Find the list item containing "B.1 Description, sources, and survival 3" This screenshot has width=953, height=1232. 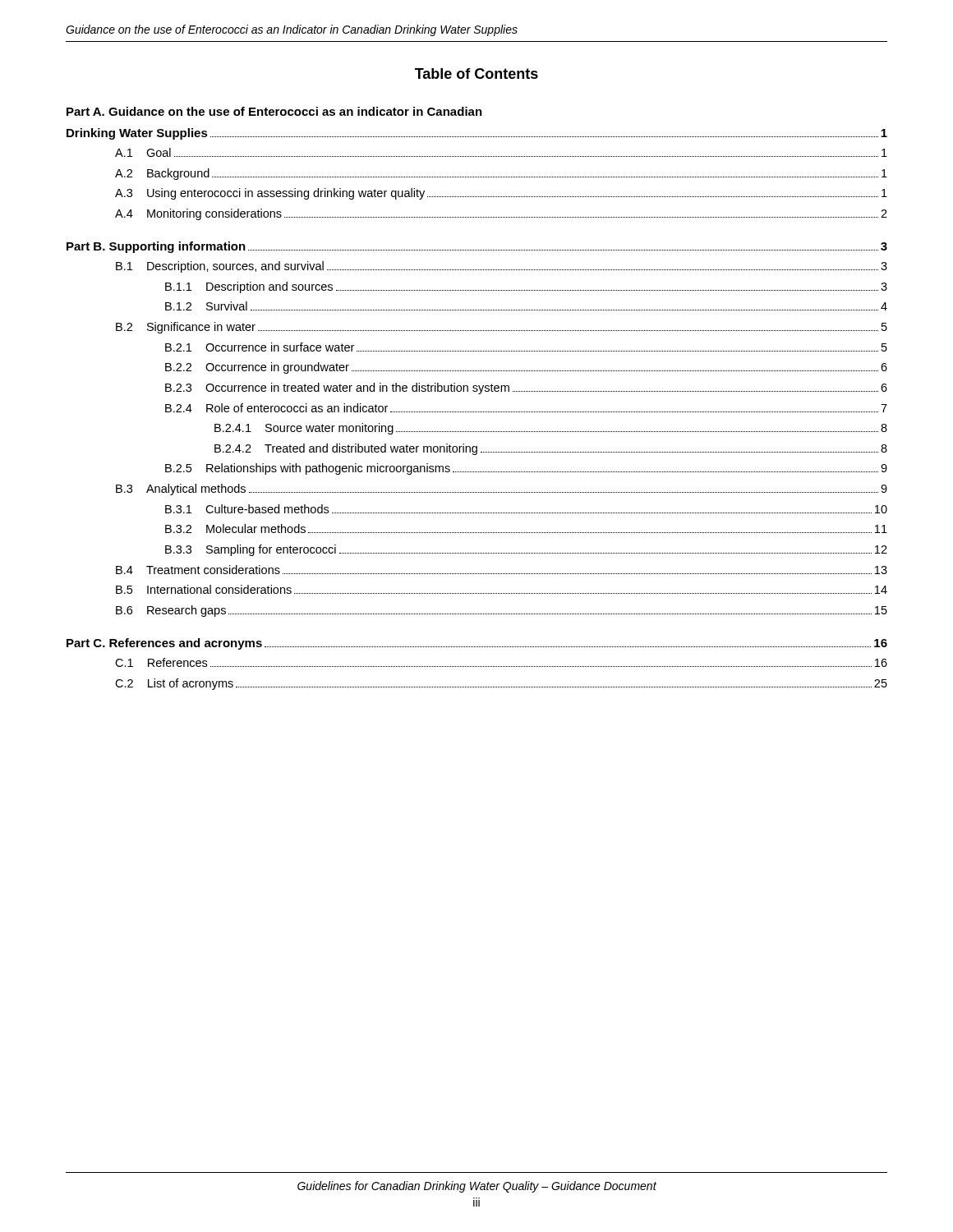tap(501, 266)
